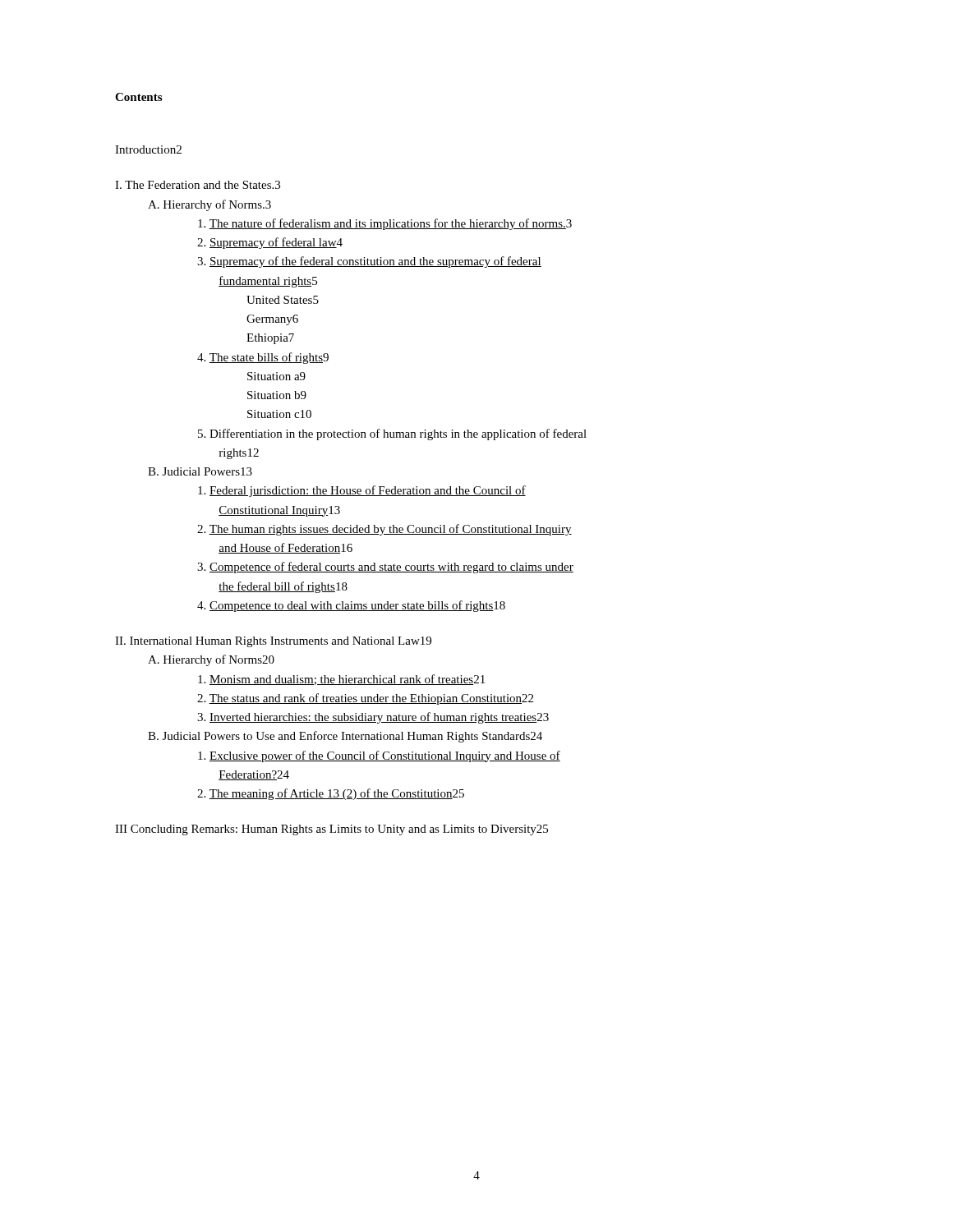Find the passage starting "The nature of federalism and its"

385,223
